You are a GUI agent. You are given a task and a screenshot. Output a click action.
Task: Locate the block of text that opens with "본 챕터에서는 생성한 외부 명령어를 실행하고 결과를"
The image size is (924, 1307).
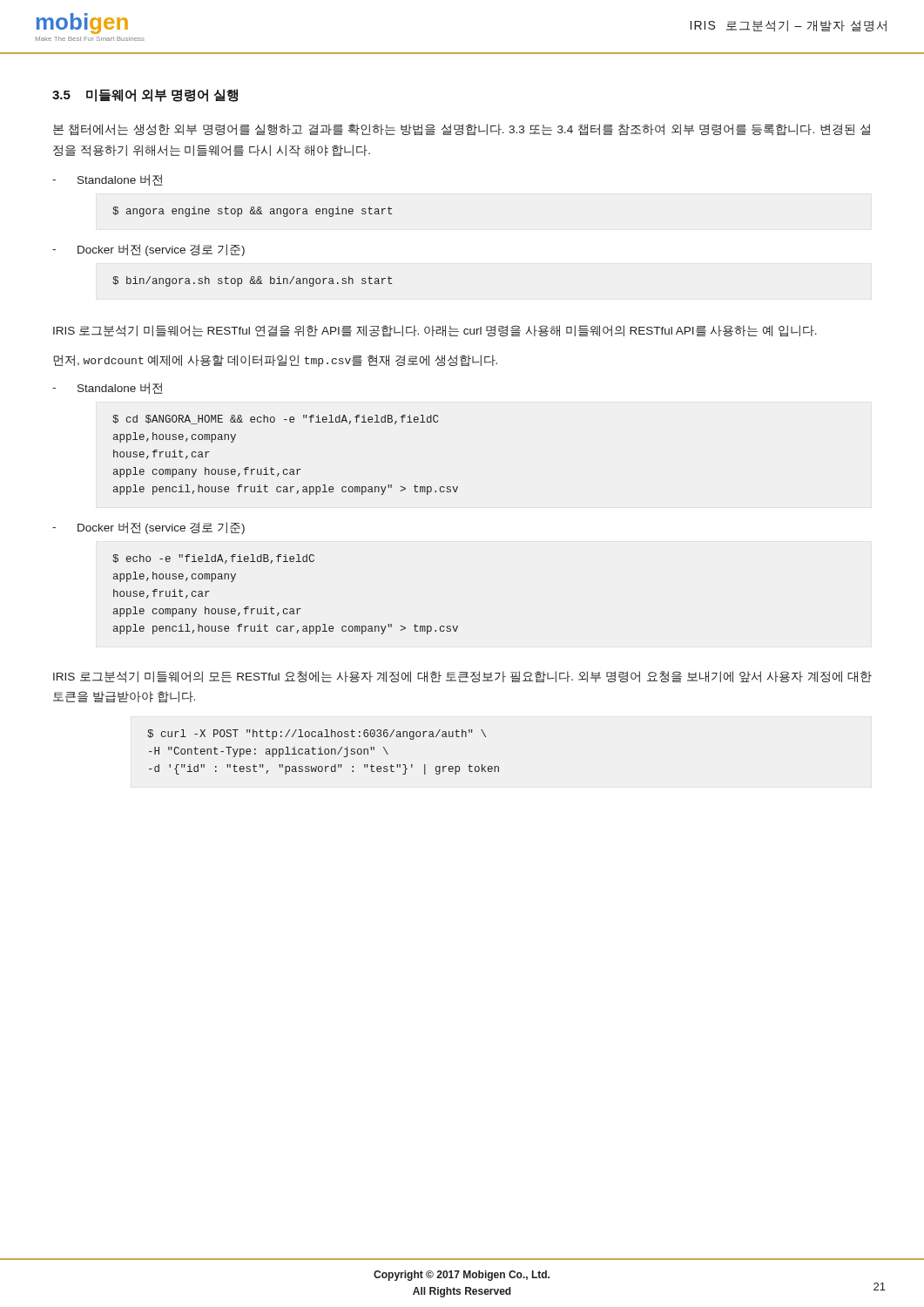point(462,140)
